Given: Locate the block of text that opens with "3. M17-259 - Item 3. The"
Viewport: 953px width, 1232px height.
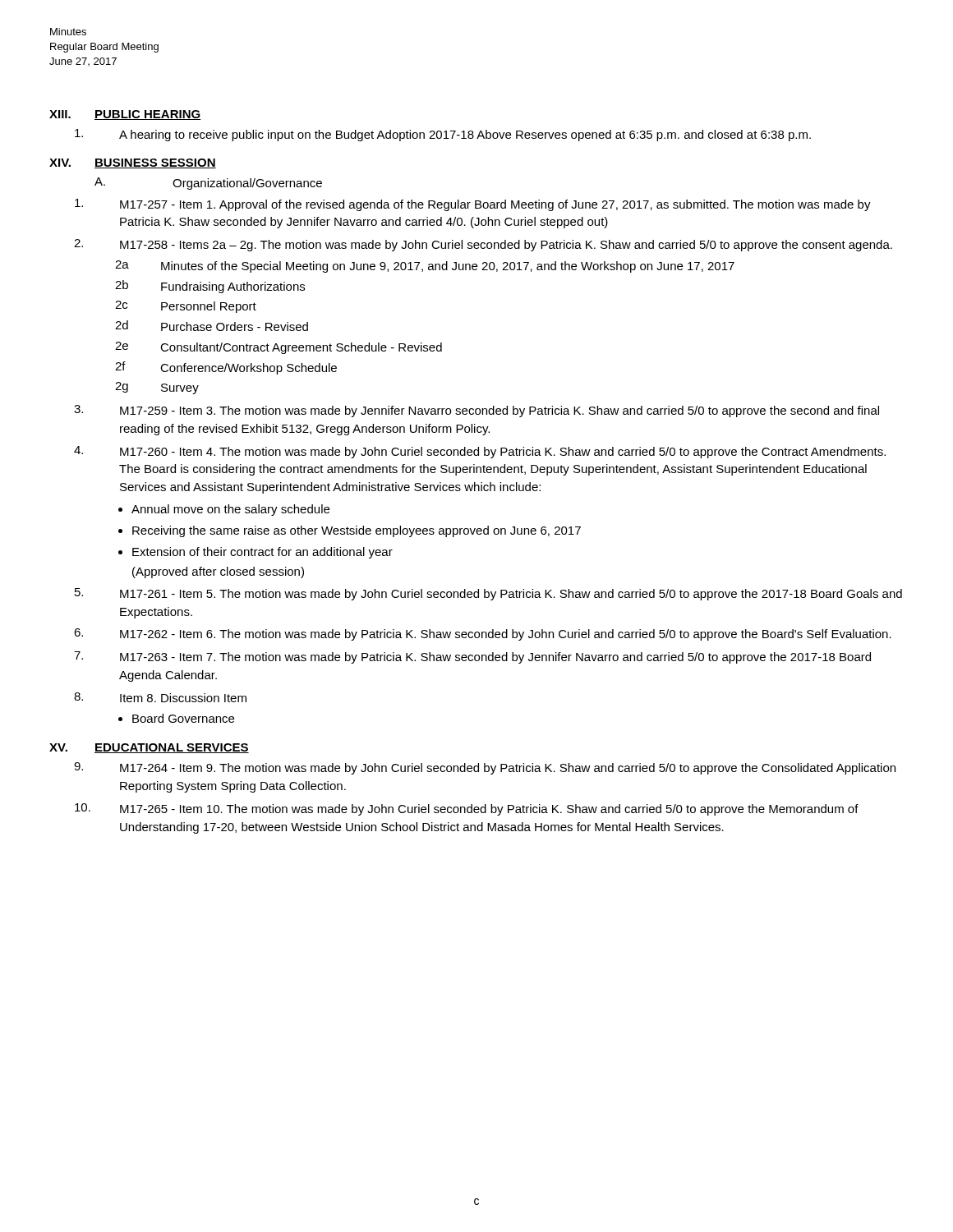Looking at the screenshot, I should pos(476,419).
